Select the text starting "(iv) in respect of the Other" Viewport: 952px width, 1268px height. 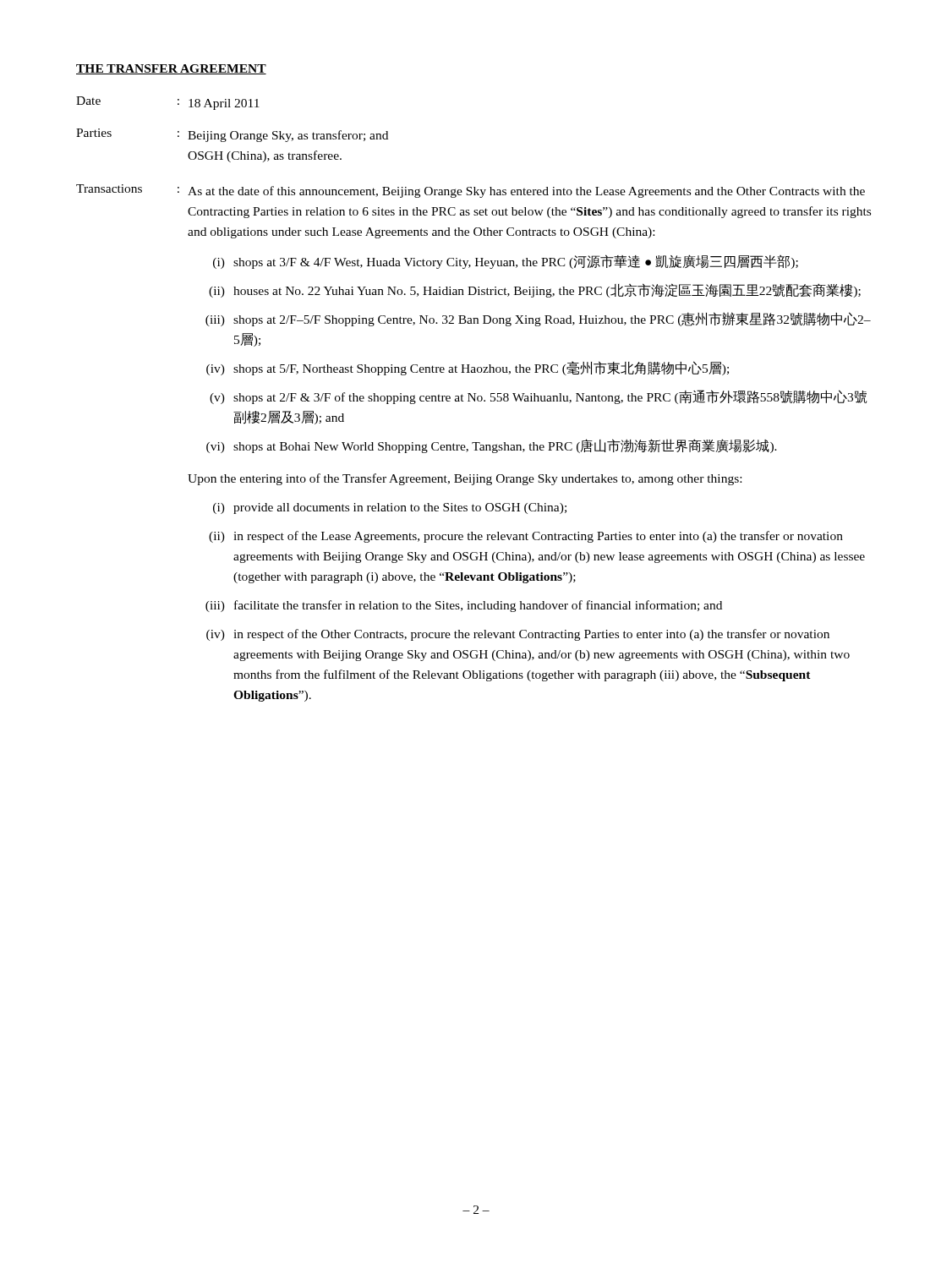point(532,665)
